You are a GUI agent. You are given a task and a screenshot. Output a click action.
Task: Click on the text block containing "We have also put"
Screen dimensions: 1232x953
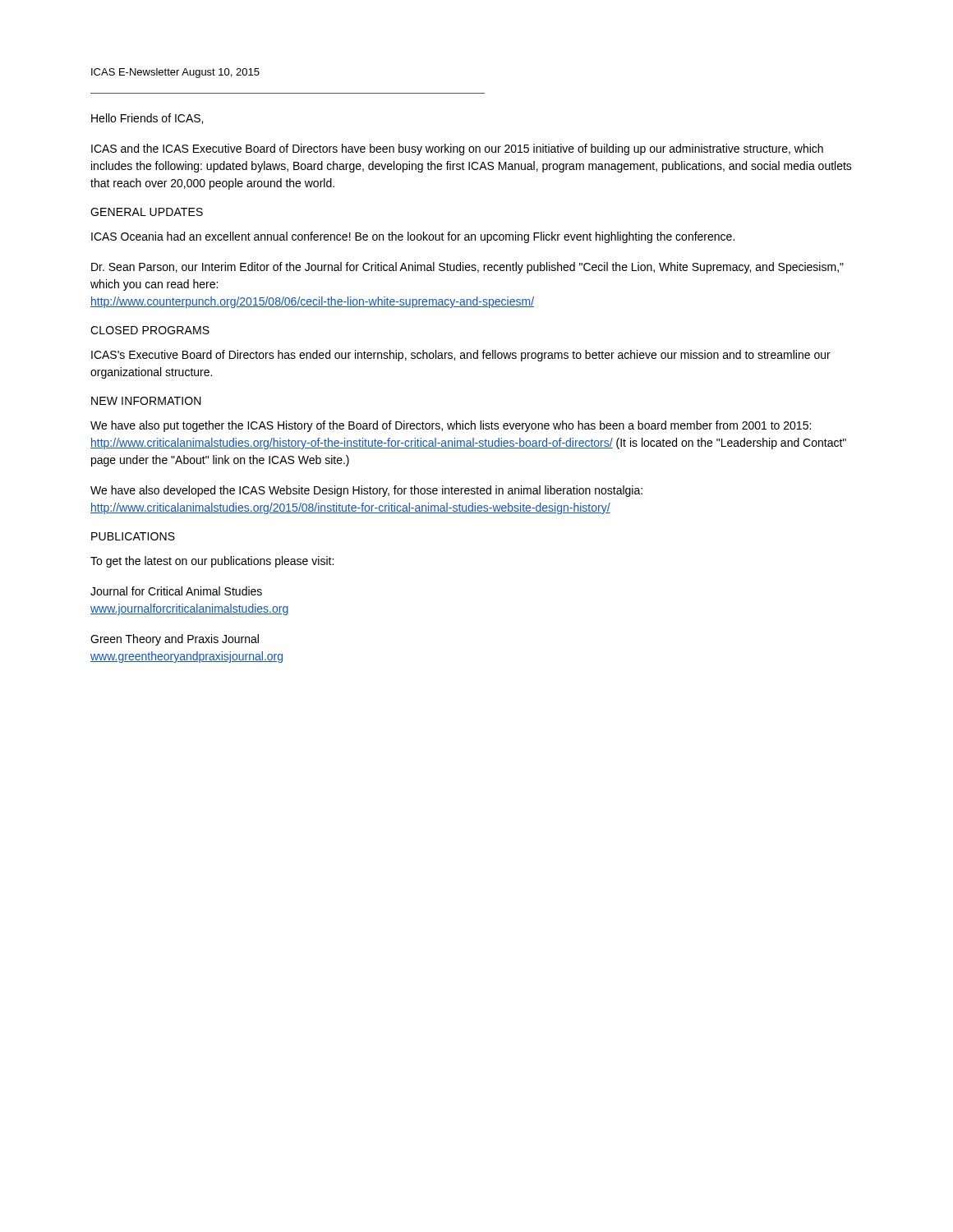pyautogui.click(x=468, y=443)
